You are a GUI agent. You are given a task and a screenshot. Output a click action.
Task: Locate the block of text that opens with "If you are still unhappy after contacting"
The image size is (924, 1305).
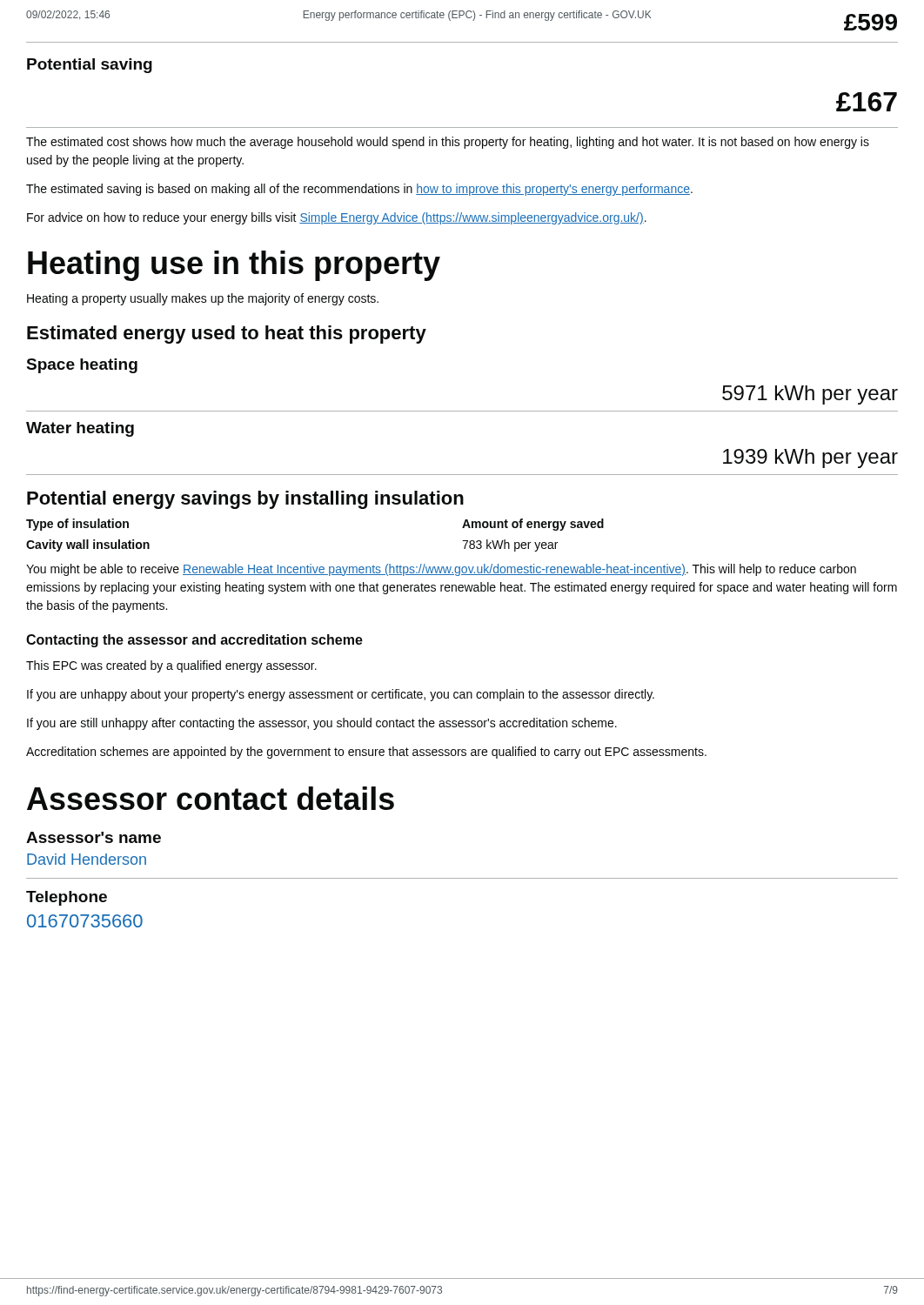coord(322,723)
